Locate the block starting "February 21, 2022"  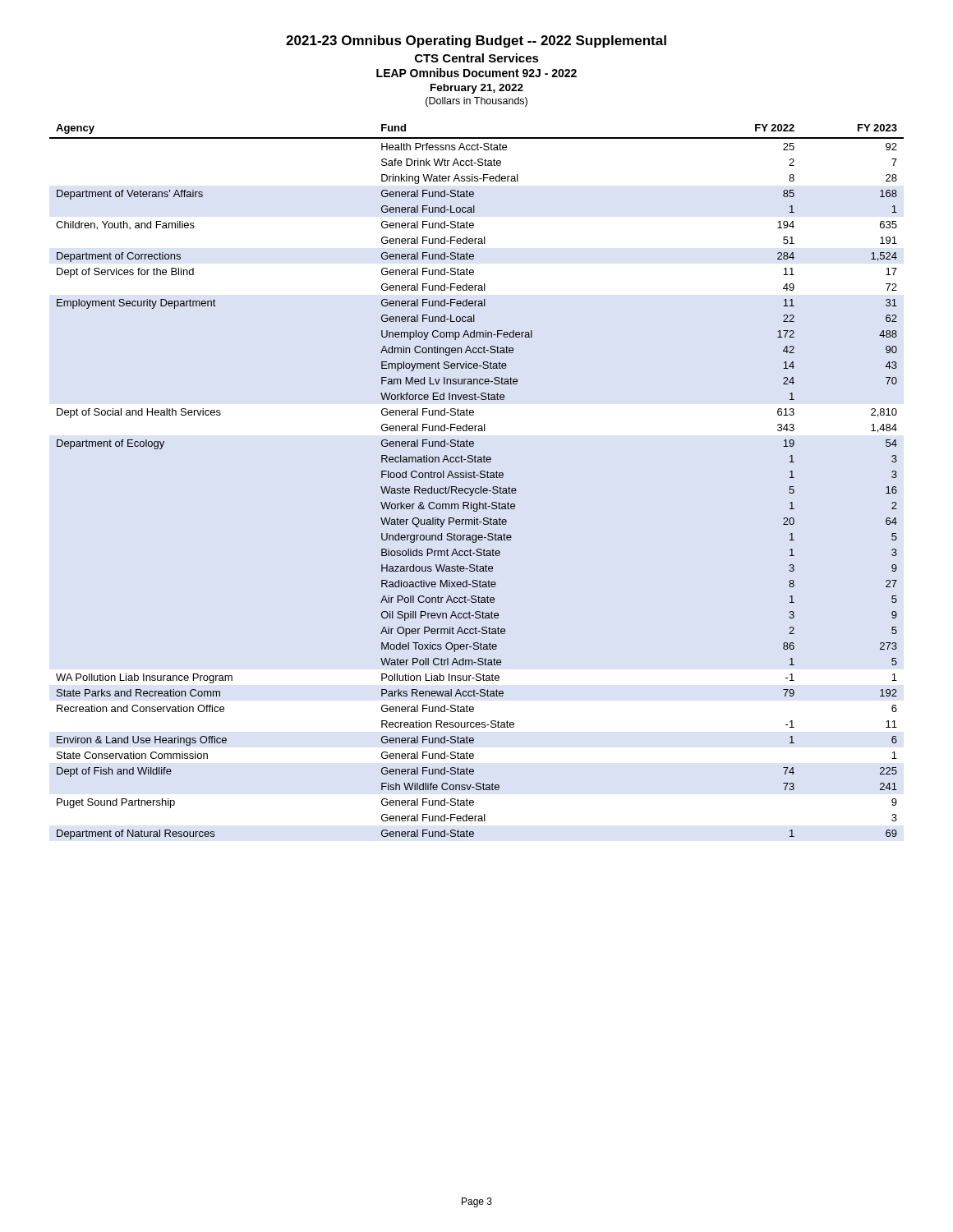click(x=476, y=87)
